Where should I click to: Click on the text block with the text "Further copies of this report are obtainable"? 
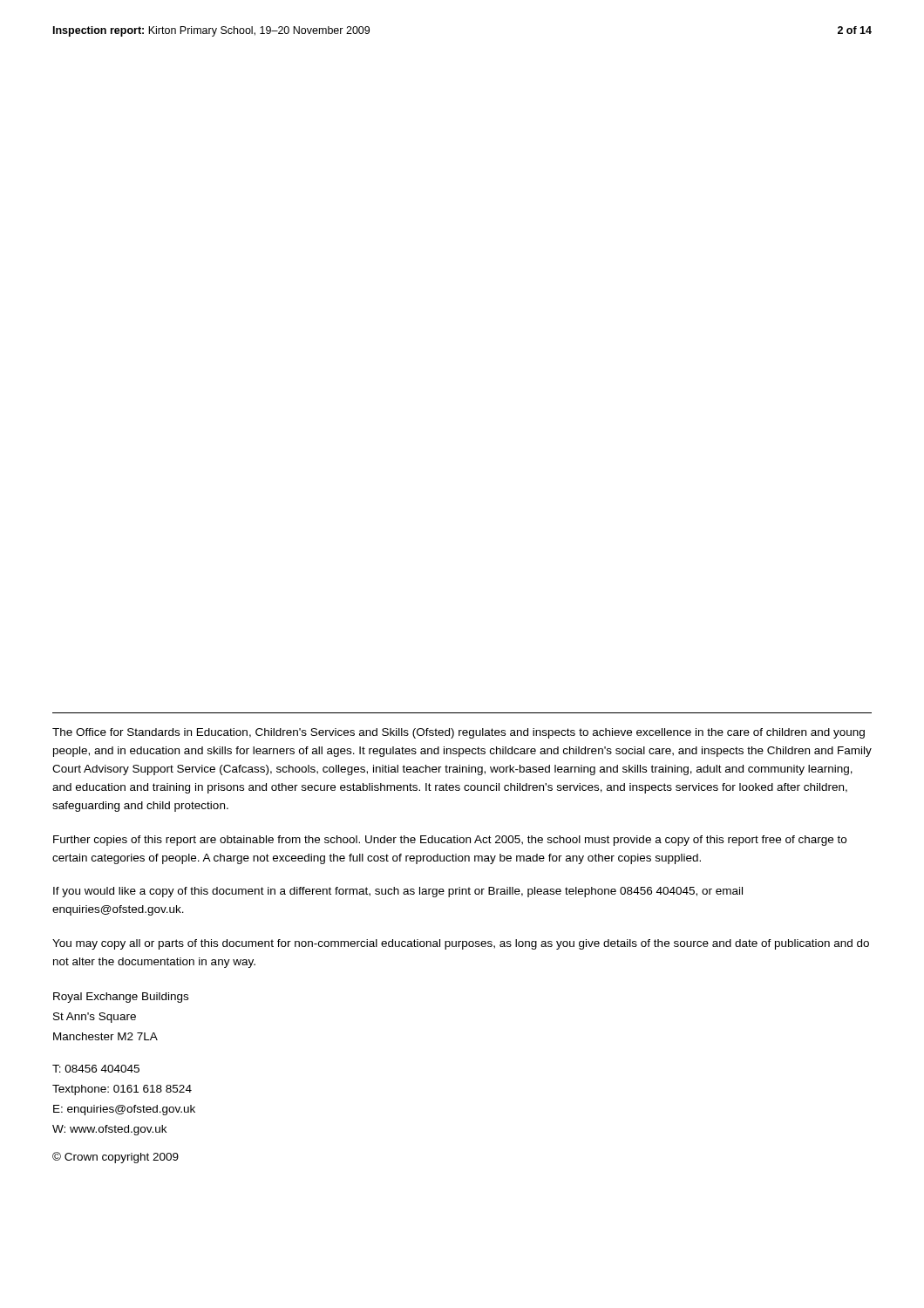(x=450, y=848)
